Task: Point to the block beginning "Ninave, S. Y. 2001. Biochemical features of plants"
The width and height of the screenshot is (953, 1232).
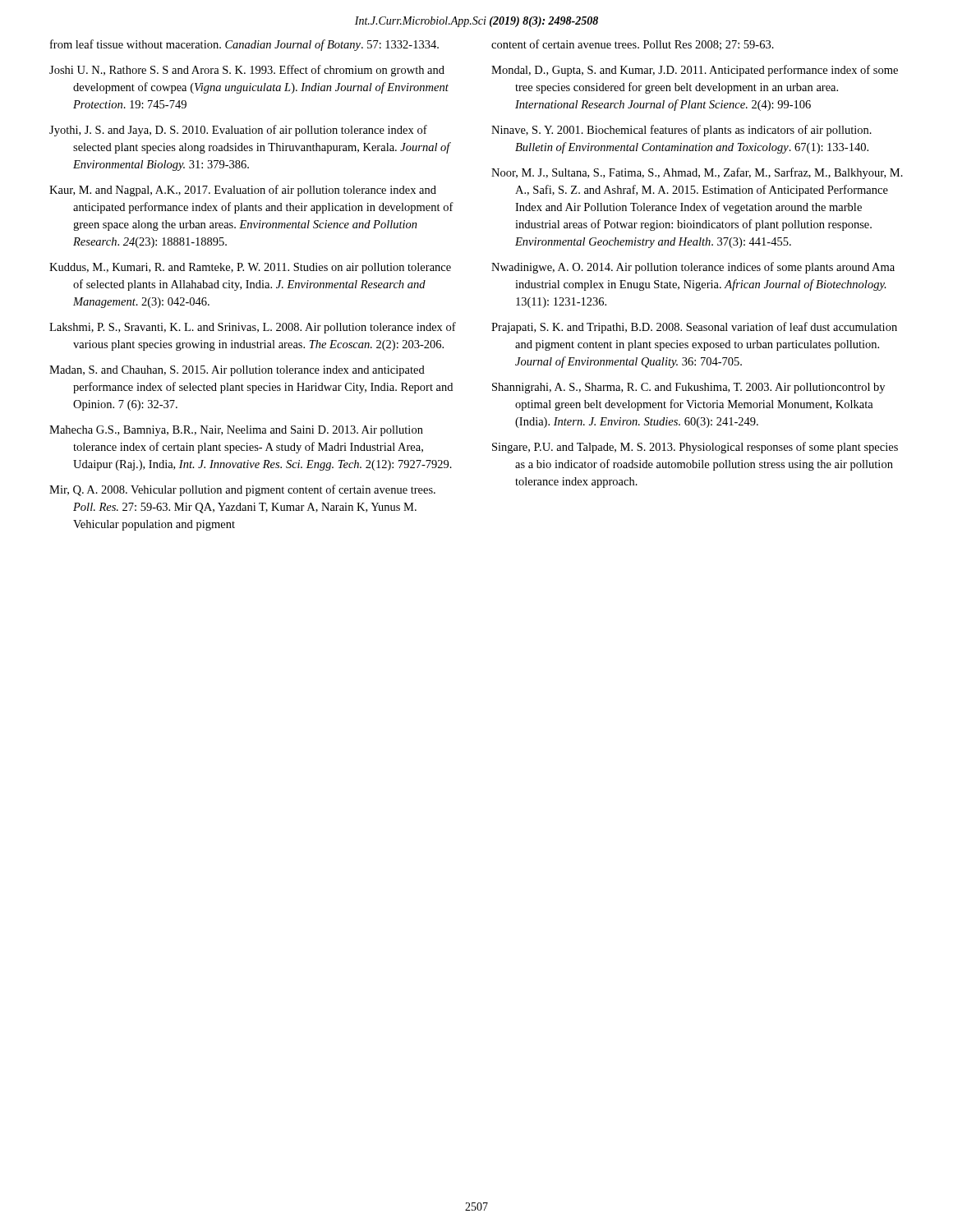Action: pos(682,138)
